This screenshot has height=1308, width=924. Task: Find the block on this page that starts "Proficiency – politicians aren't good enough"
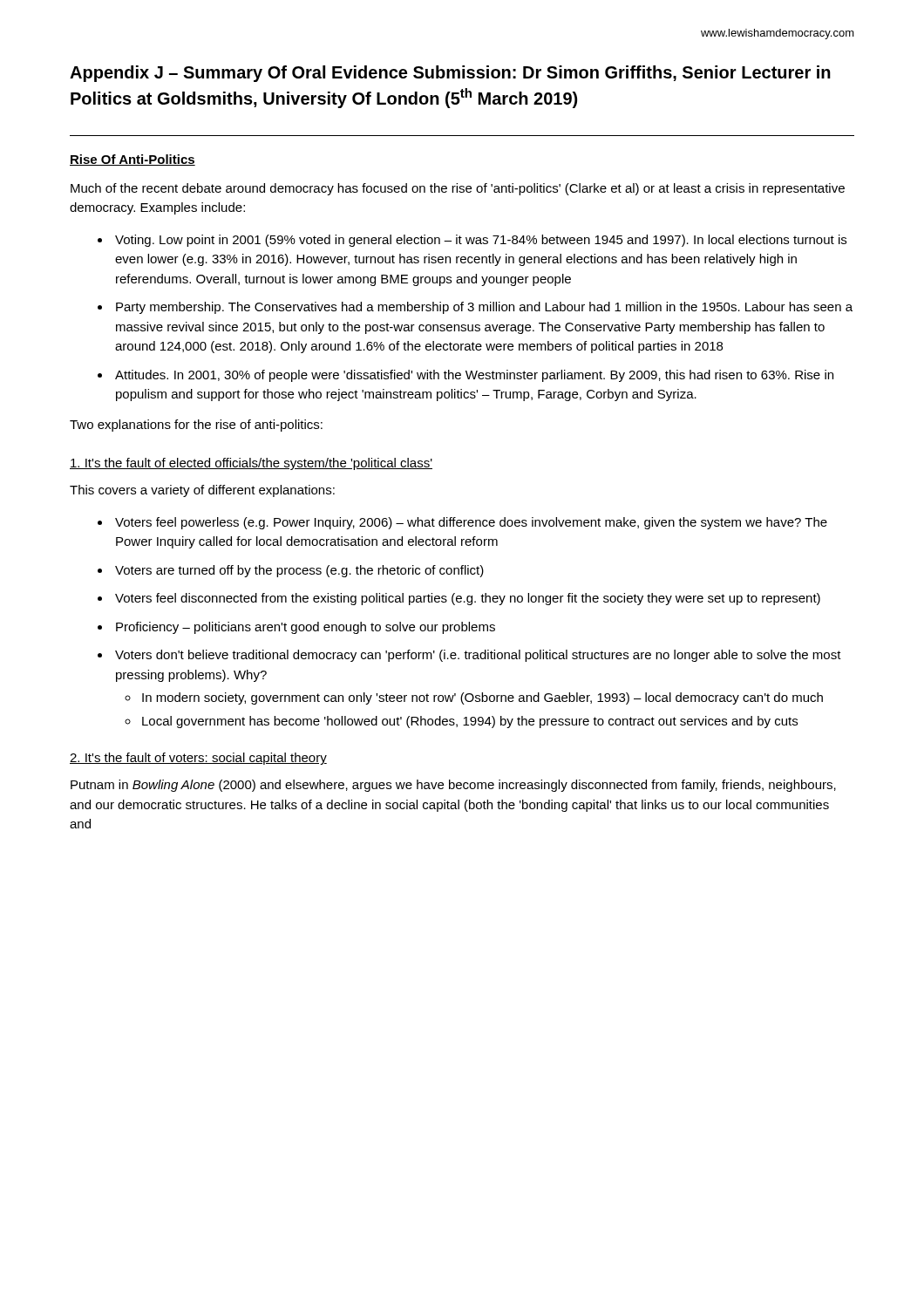click(462, 627)
